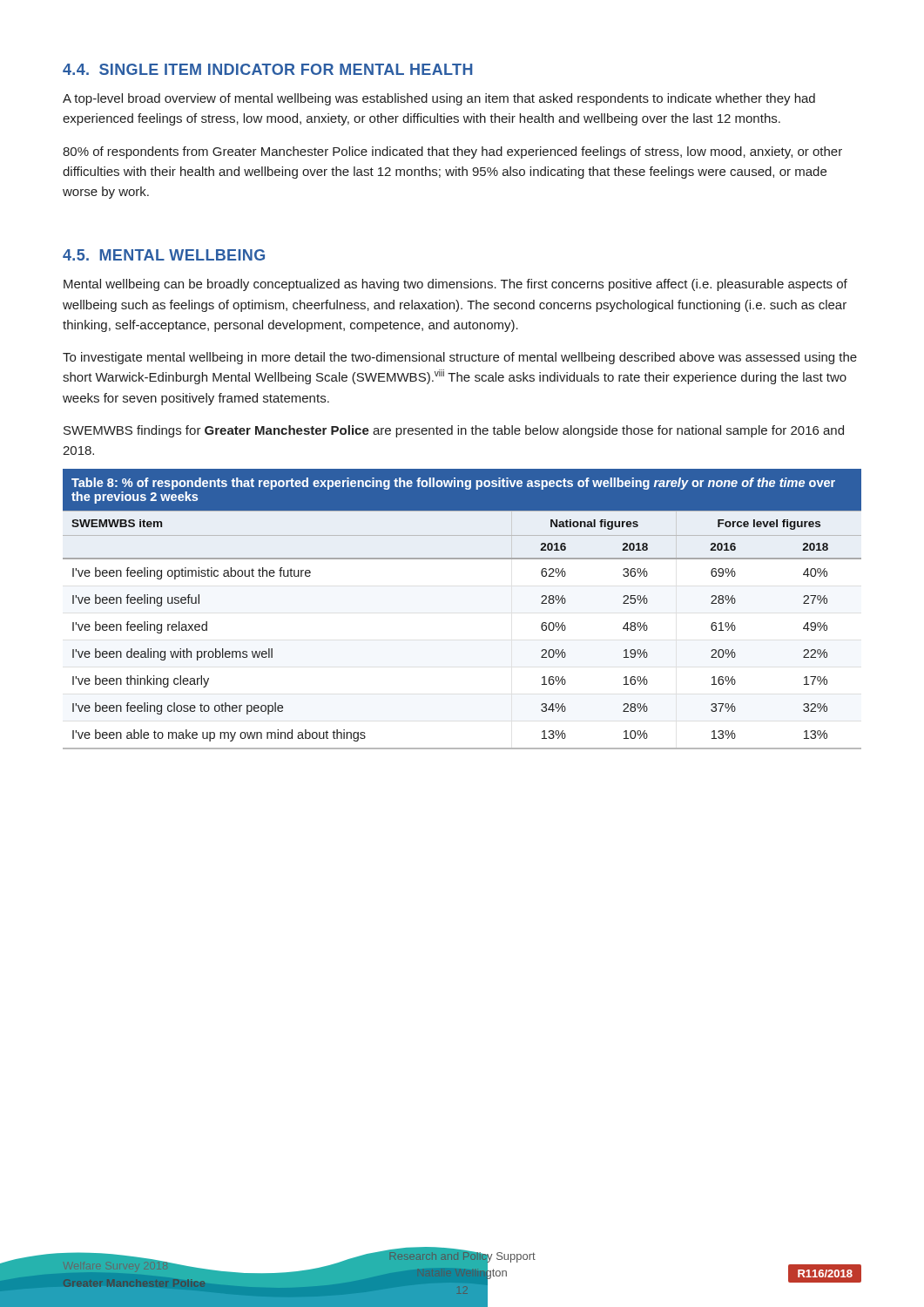This screenshot has height=1307, width=924.
Task: Find the table that mentions "I've been thinking"
Action: pyautogui.click(x=462, y=609)
